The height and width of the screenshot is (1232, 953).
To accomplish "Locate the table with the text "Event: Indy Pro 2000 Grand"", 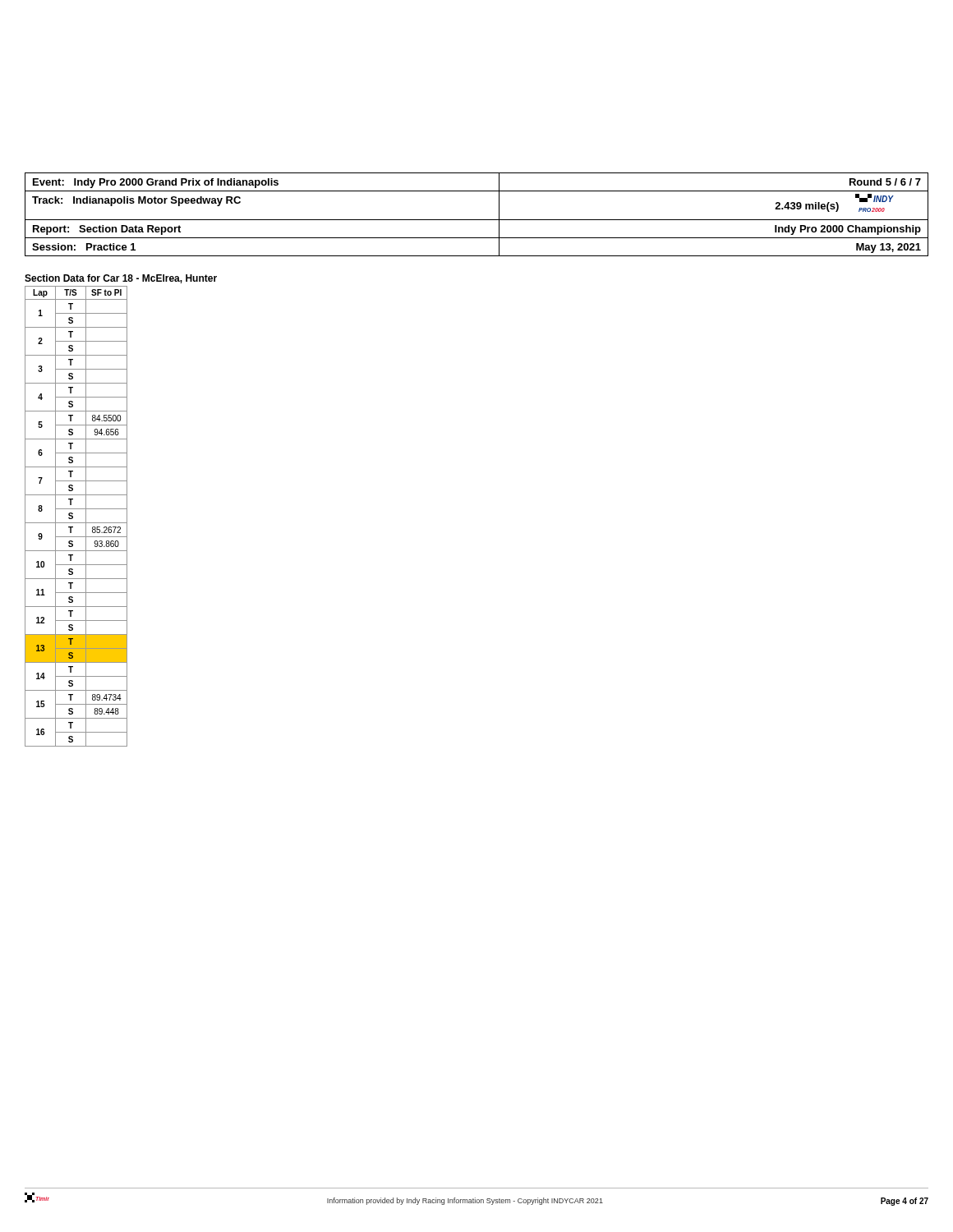I will (476, 214).
